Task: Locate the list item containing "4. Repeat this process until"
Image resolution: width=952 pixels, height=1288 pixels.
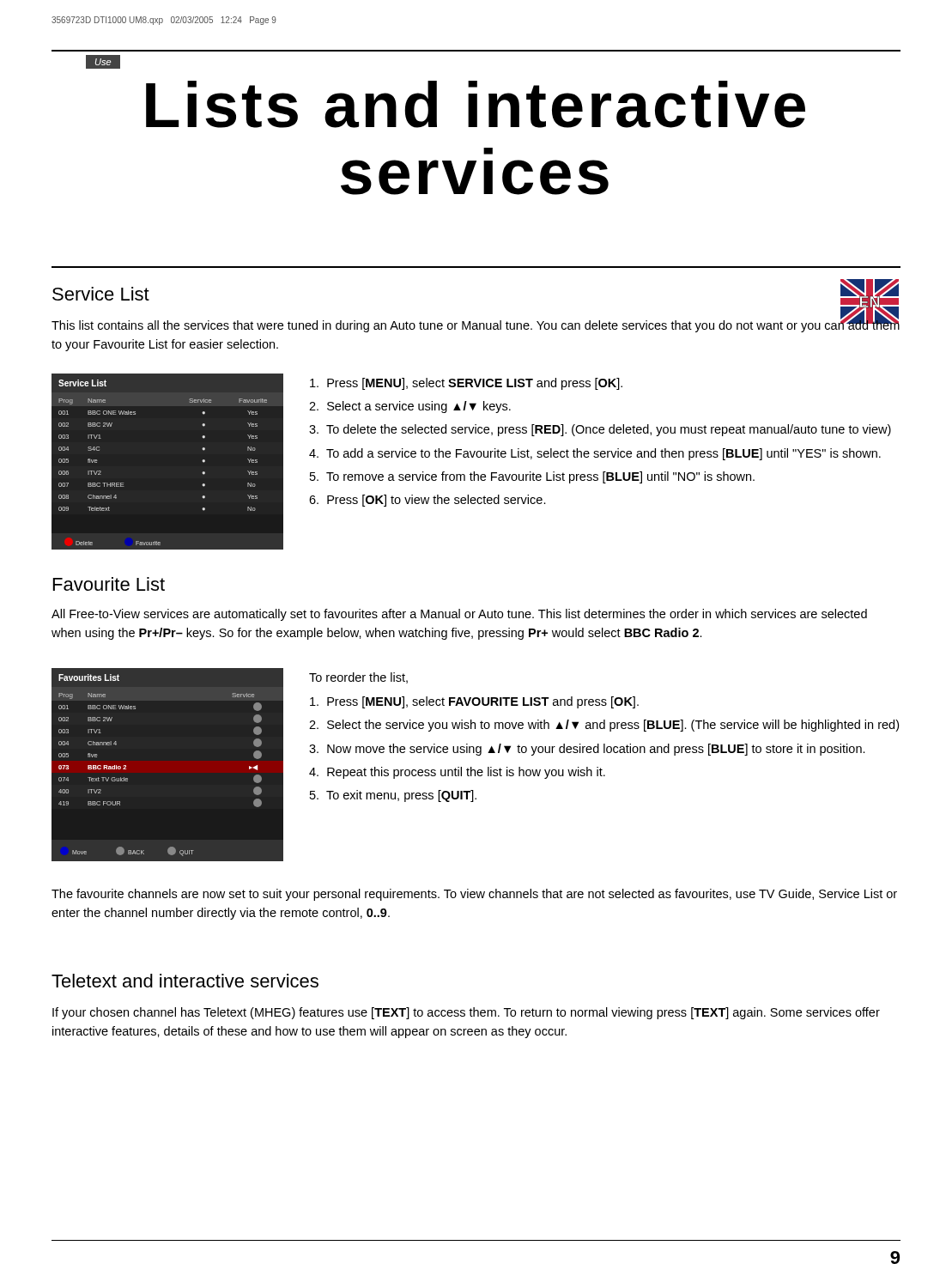Action: (x=457, y=772)
